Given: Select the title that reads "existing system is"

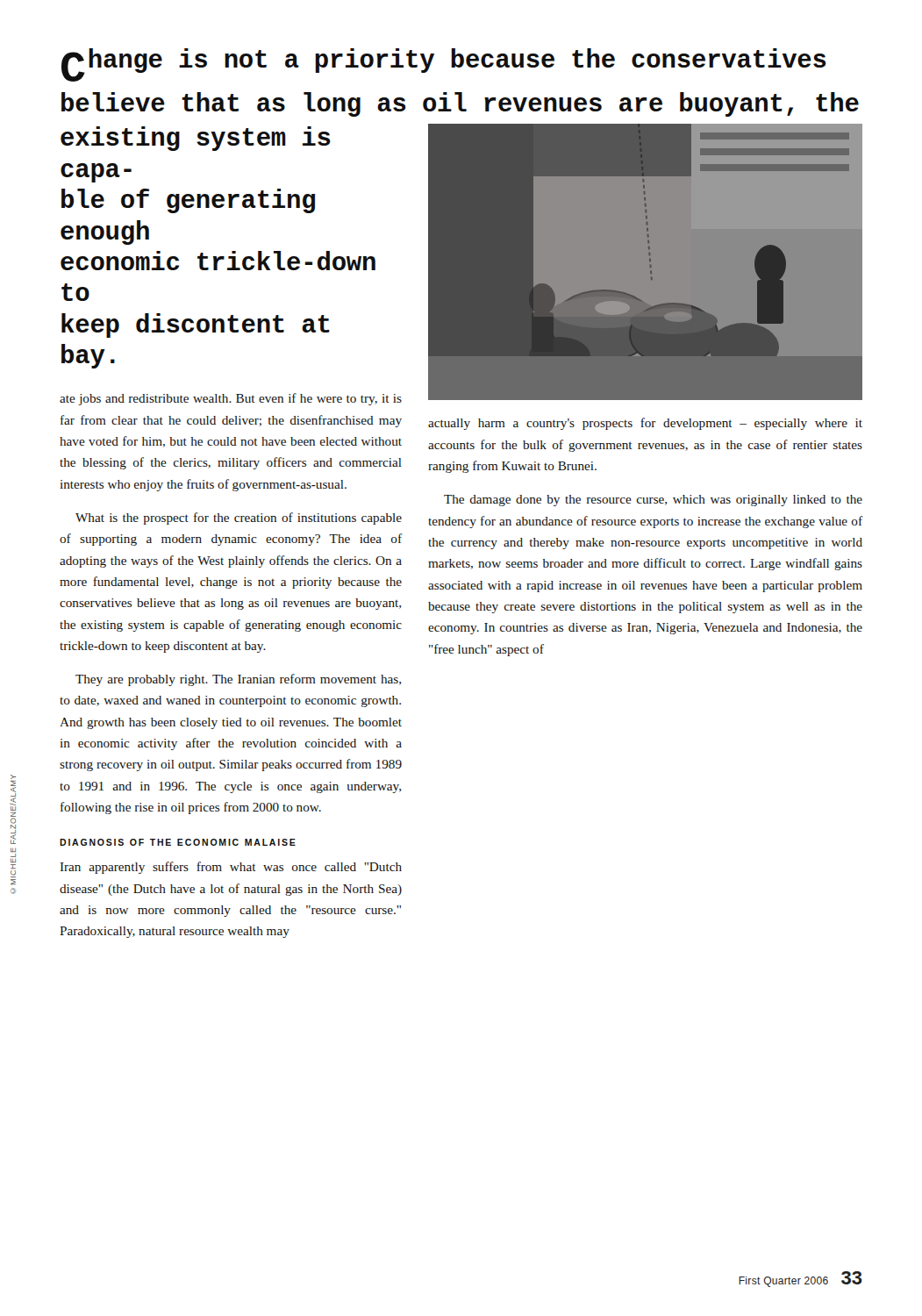Looking at the screenshot, I should pyautogui.click(x=218, y=248).
